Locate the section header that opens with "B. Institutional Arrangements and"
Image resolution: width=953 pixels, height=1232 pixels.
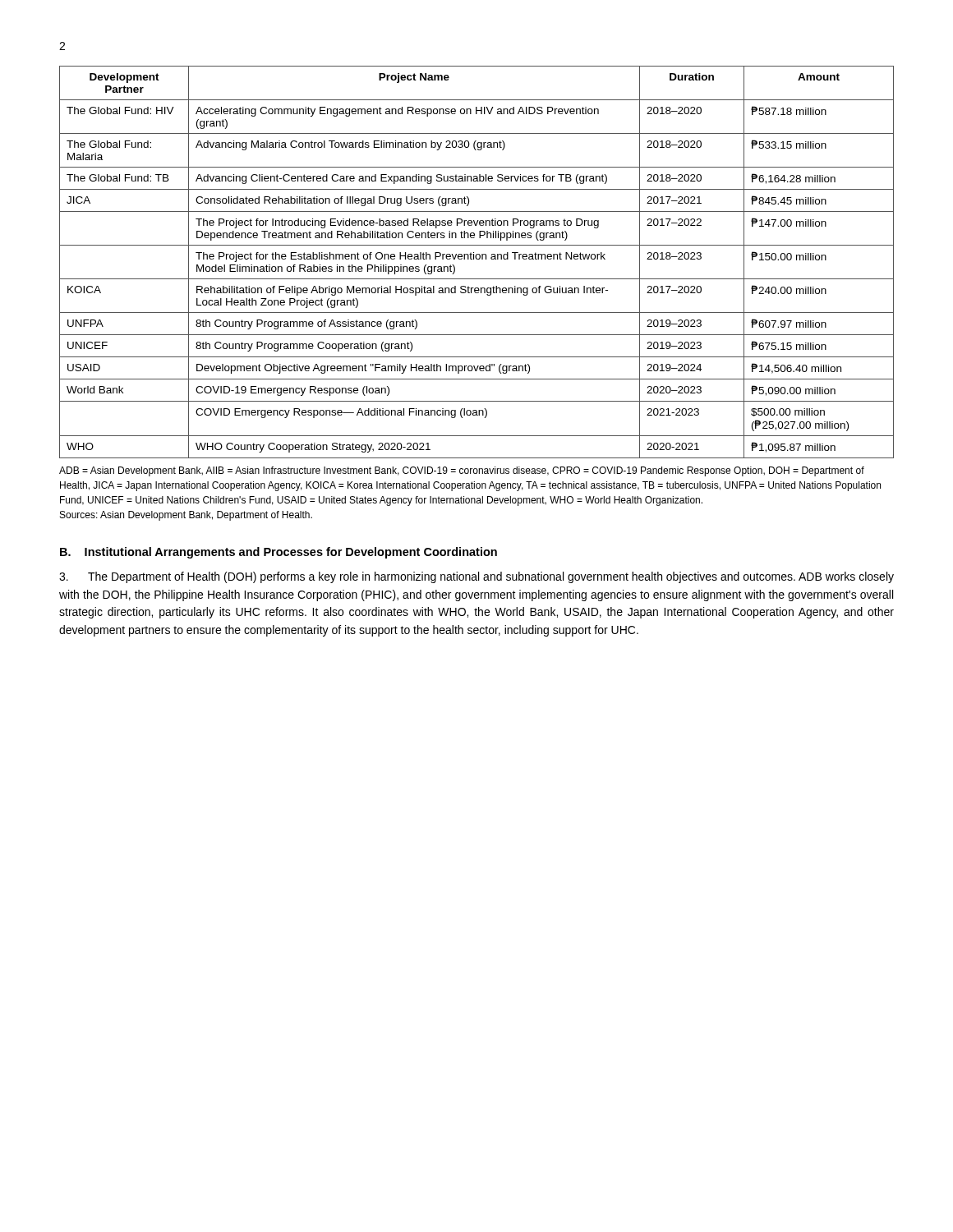pos(278,552)
